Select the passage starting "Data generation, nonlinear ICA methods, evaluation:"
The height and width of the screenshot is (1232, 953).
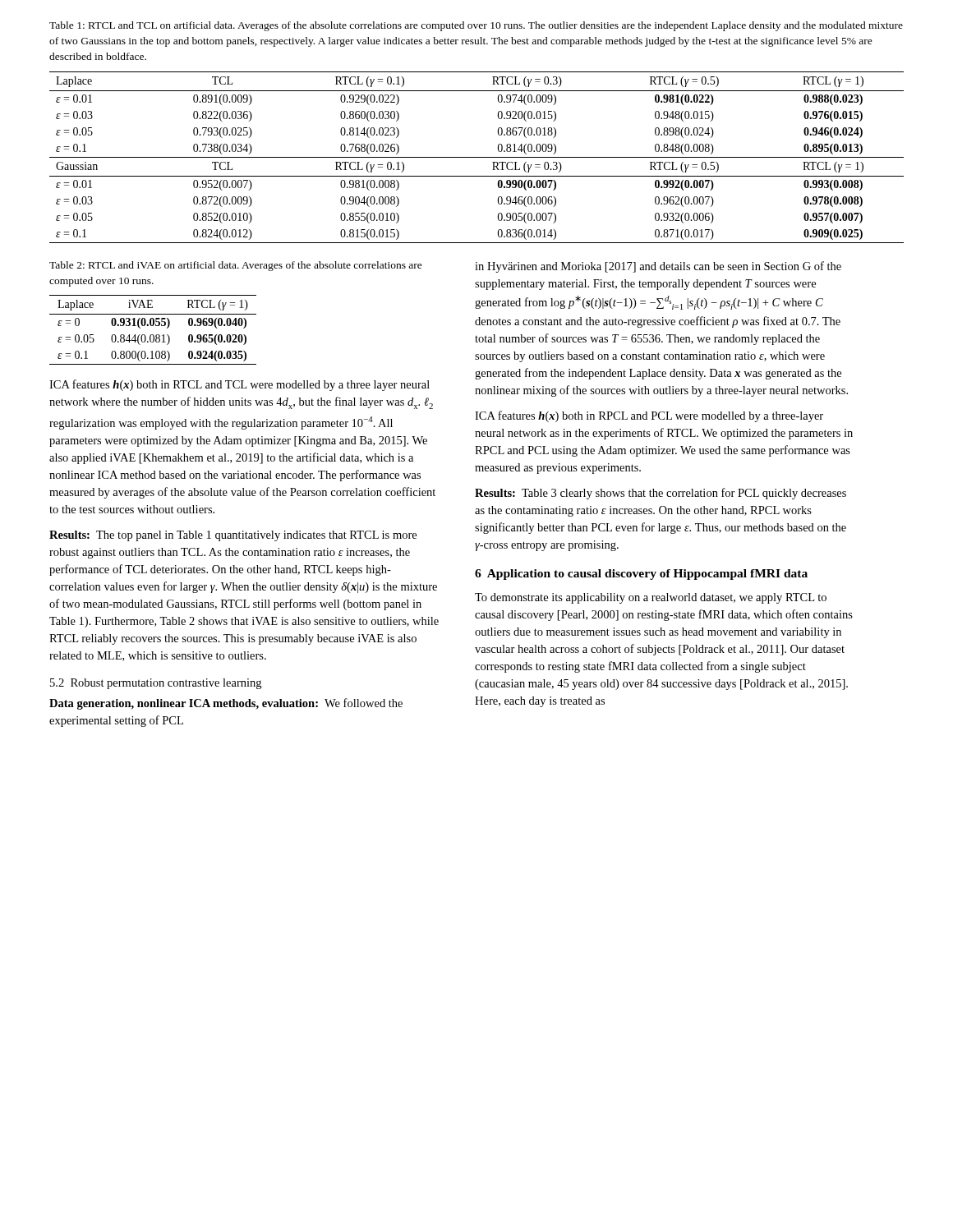pyautogui.click(x=246, y=712)
